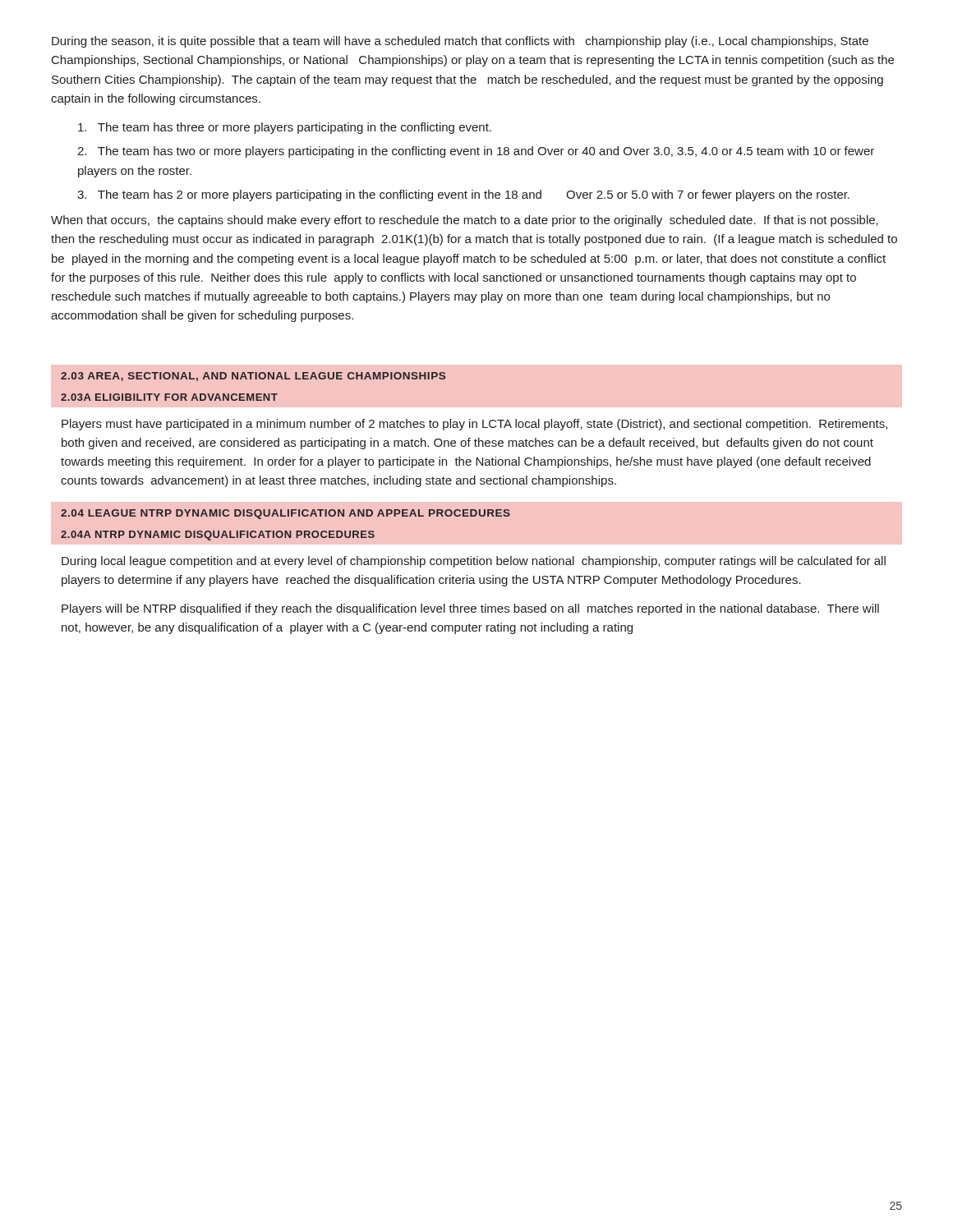Image resolution: width=953 pixels, height=1232 pixels.
Task: Find the list item that says "2. The team has two or more players"
Action: [x=476, y=160]
